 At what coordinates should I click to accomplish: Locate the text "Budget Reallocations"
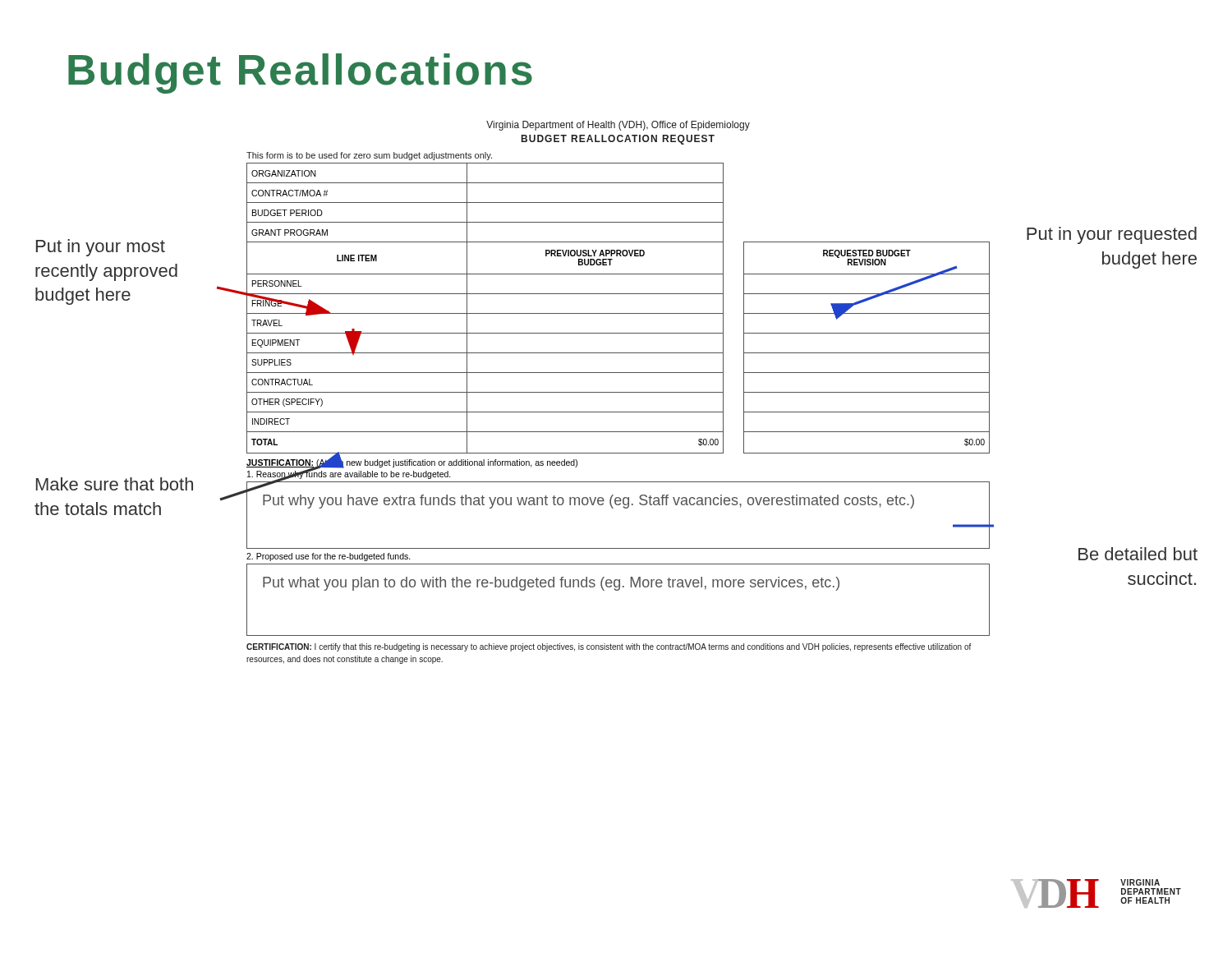coord(300,70)
